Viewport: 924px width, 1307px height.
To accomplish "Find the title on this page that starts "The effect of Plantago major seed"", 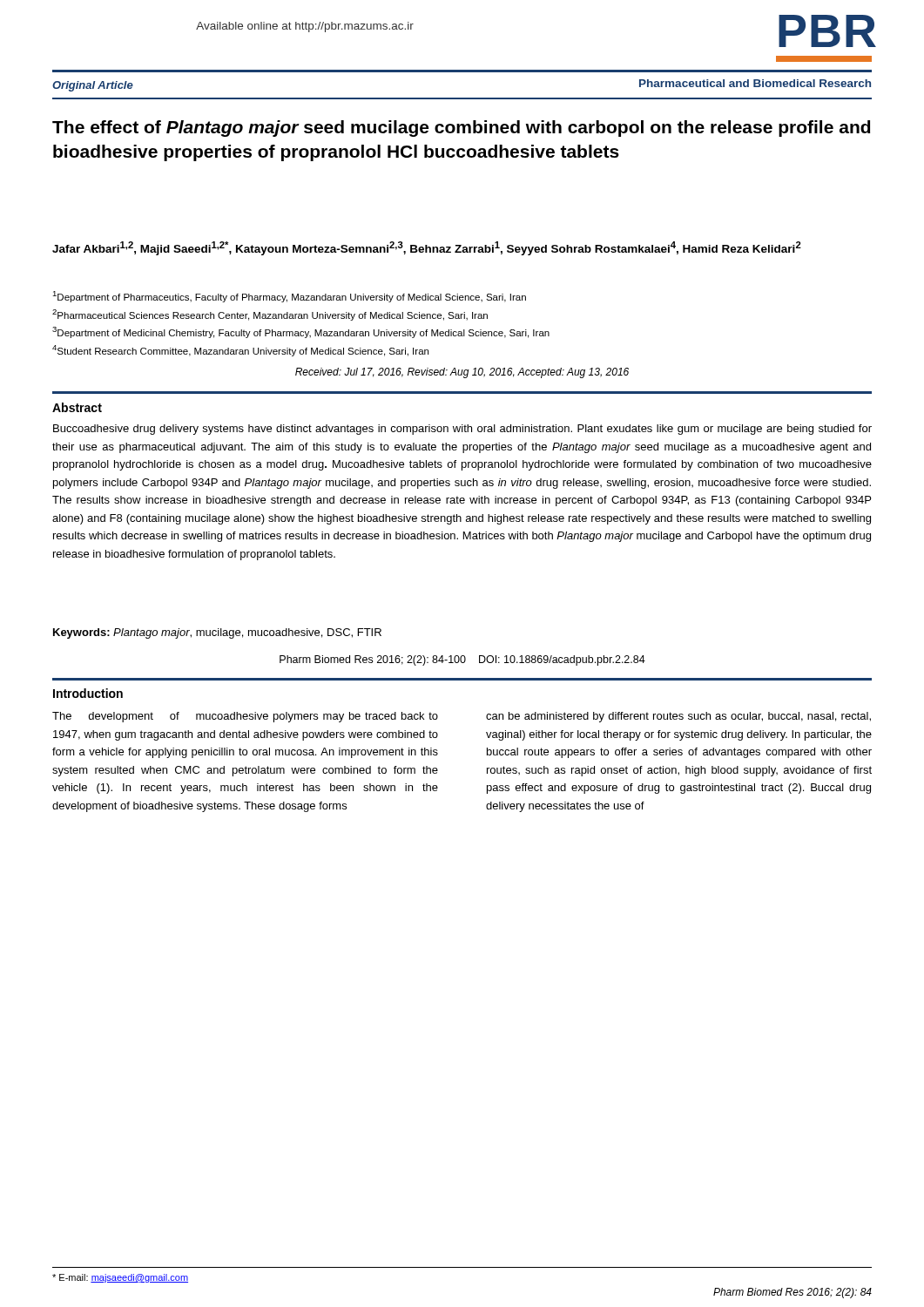I will (x=462, y=139).
